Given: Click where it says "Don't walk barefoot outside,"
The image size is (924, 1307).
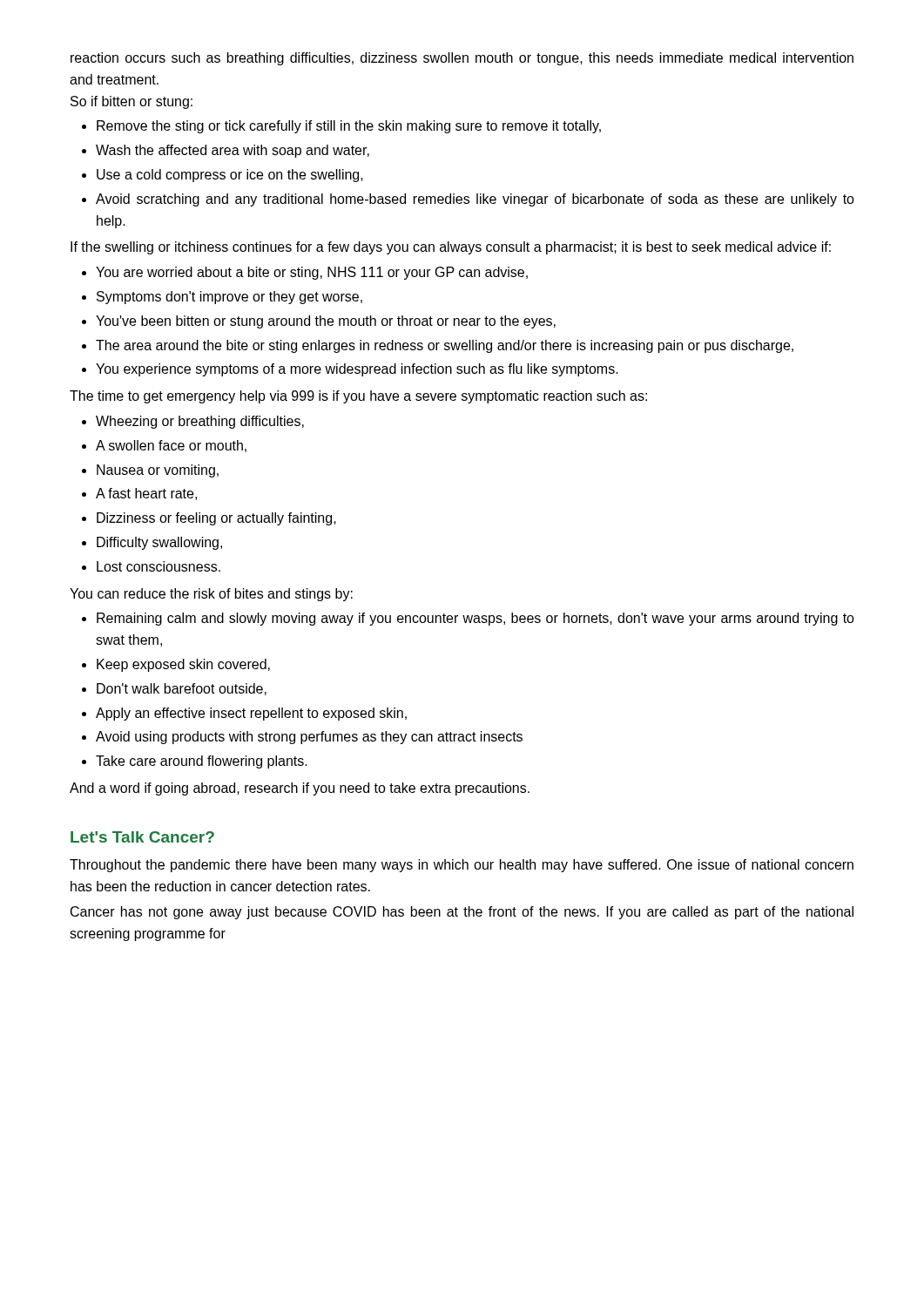Looking at the screenshot, I should point(182,689).
